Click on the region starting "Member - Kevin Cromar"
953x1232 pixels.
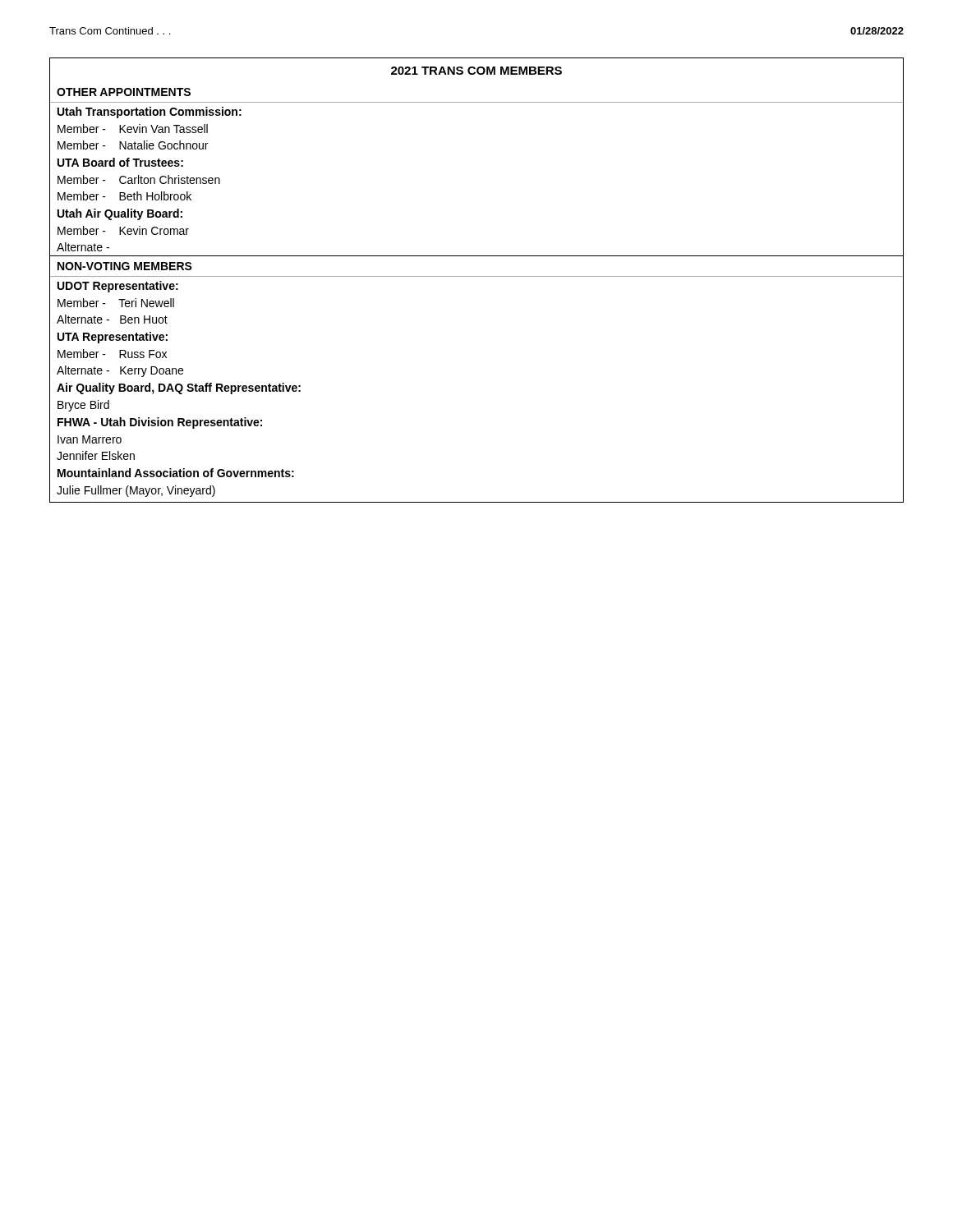(123, 231)
